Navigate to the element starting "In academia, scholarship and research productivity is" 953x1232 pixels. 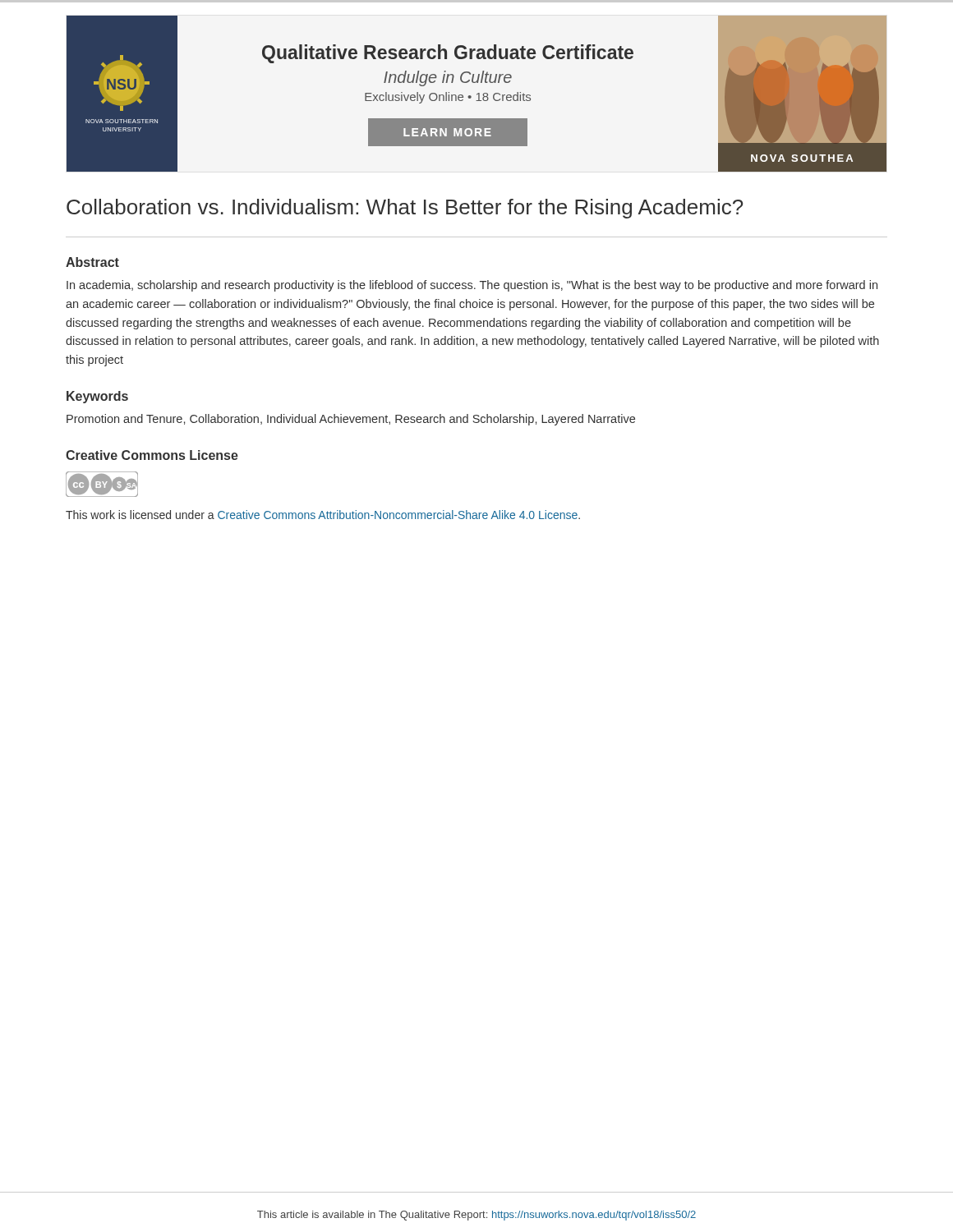pos(473,322)
